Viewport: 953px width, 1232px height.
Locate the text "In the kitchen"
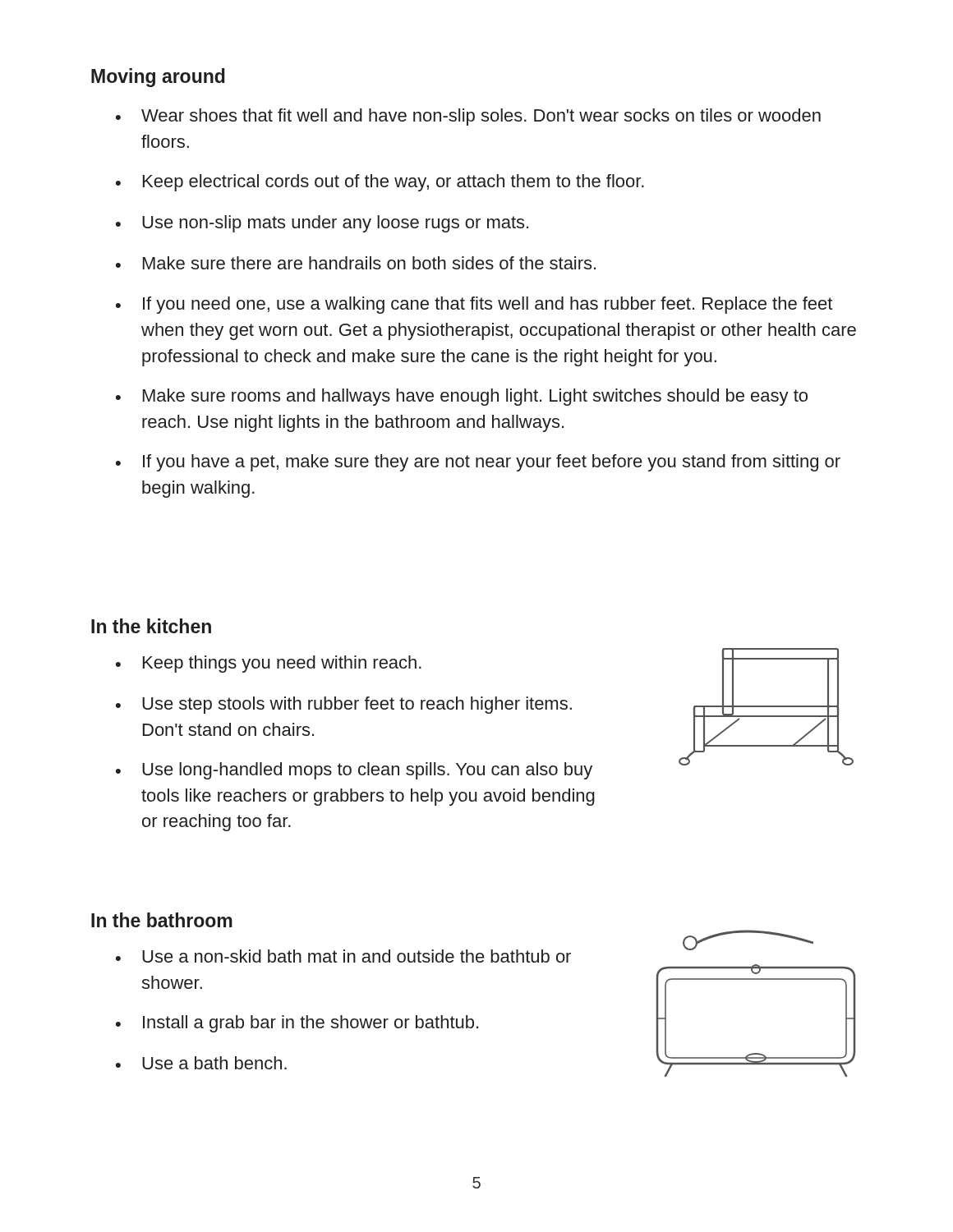pos(151,627)
